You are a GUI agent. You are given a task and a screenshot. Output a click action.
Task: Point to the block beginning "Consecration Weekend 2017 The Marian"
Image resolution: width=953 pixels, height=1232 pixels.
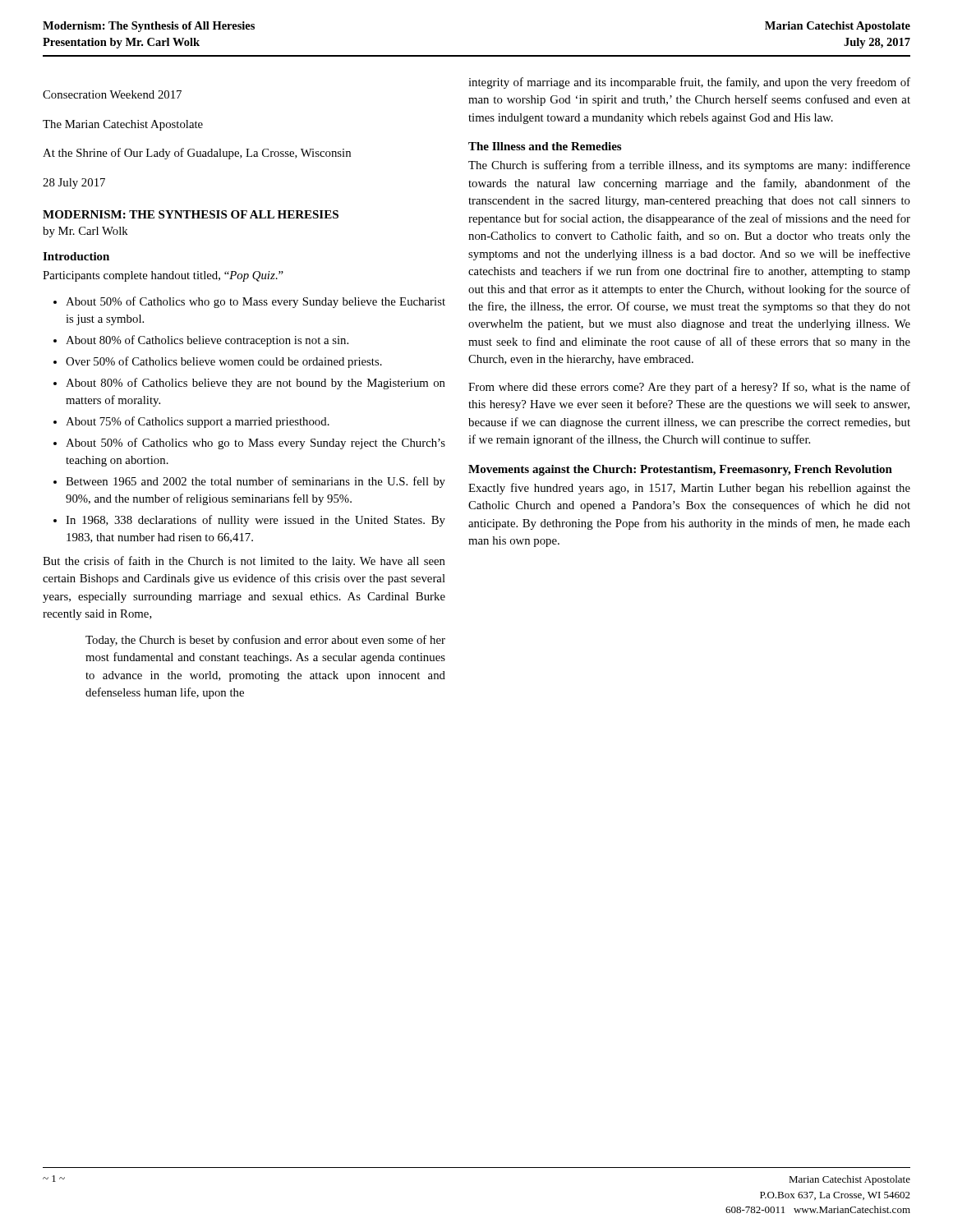click(x=244, y=139)
